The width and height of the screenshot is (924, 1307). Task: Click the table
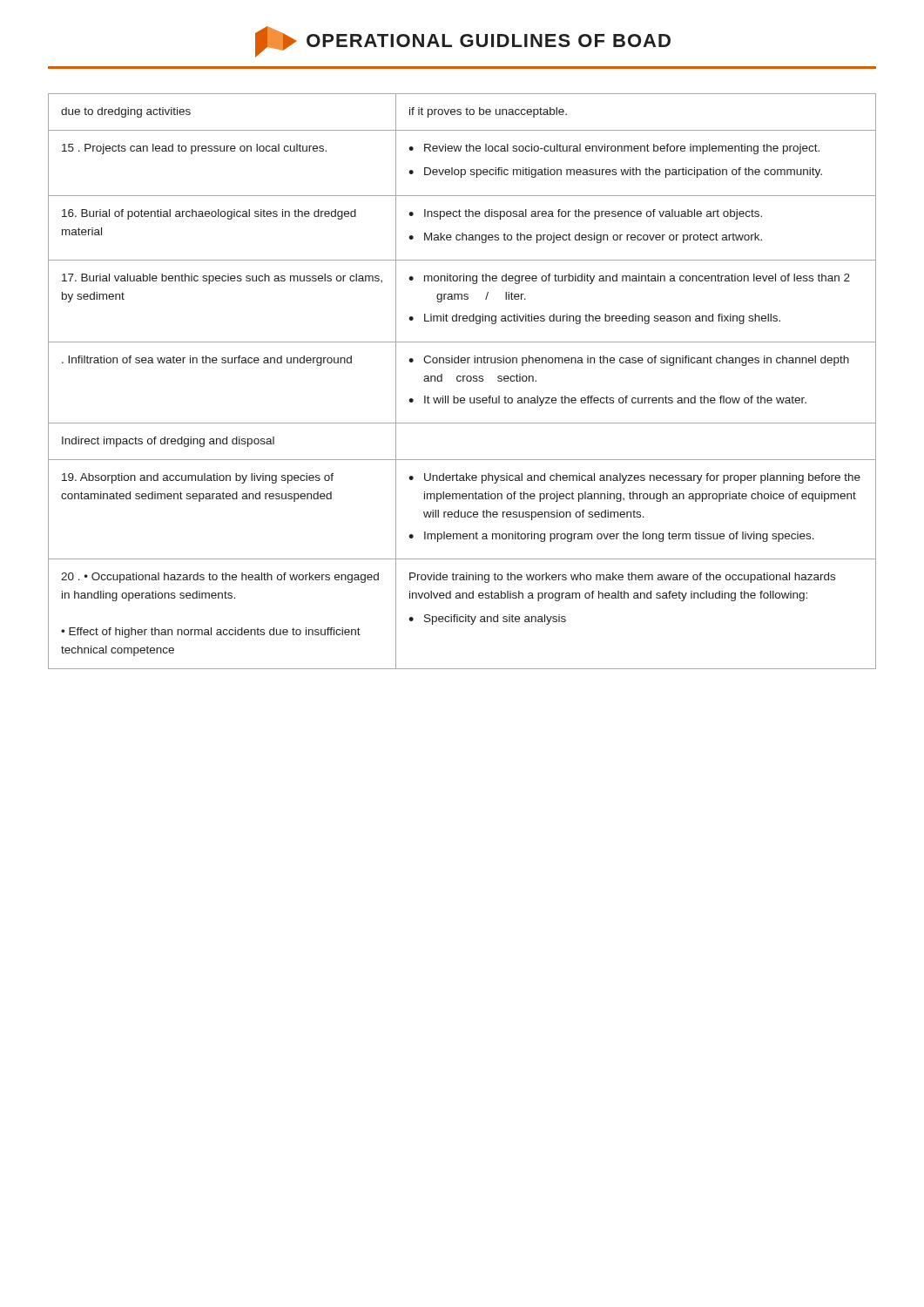[x=462, y=381]
